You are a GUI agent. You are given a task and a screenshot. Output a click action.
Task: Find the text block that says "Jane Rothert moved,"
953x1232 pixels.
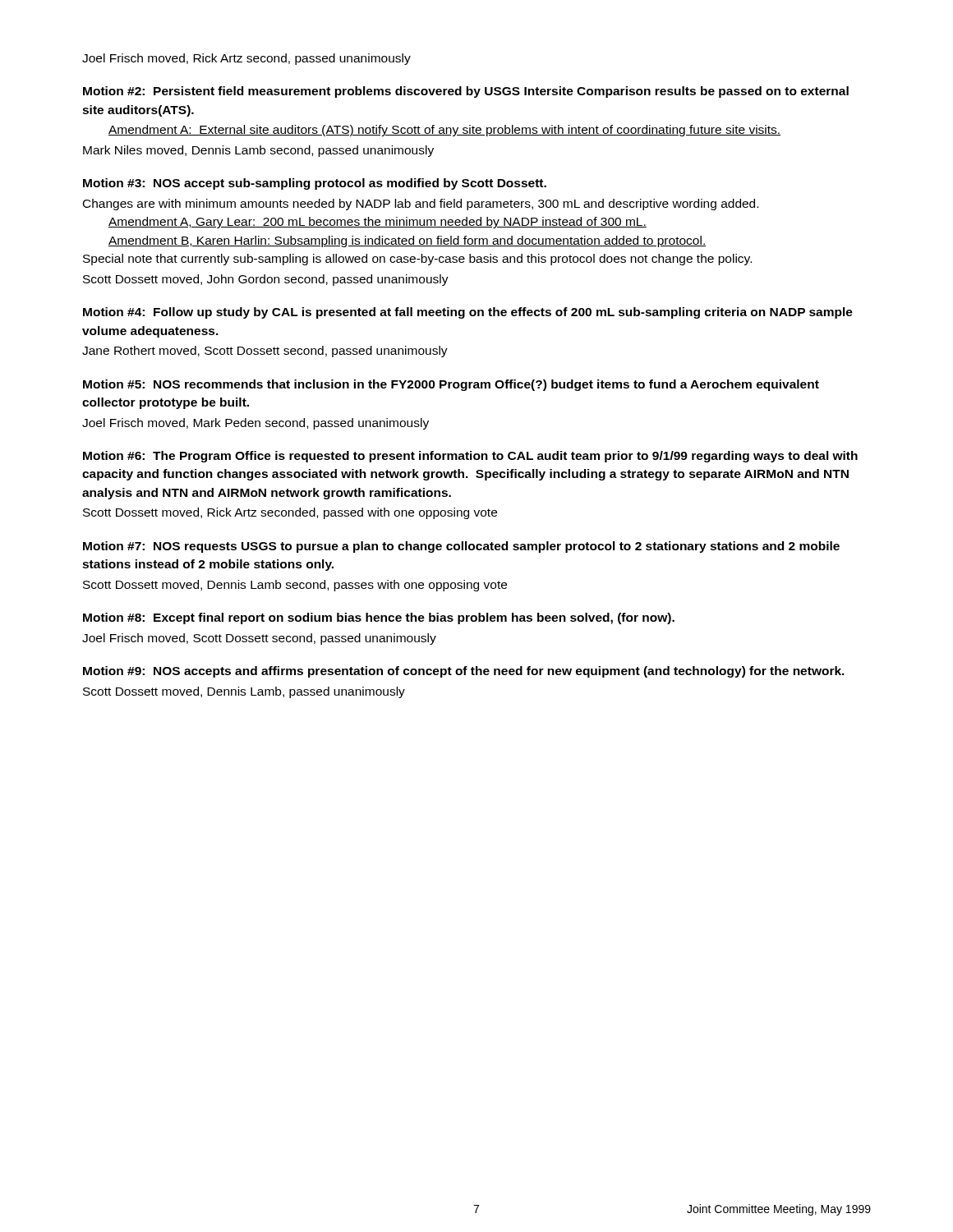[265, 350]
